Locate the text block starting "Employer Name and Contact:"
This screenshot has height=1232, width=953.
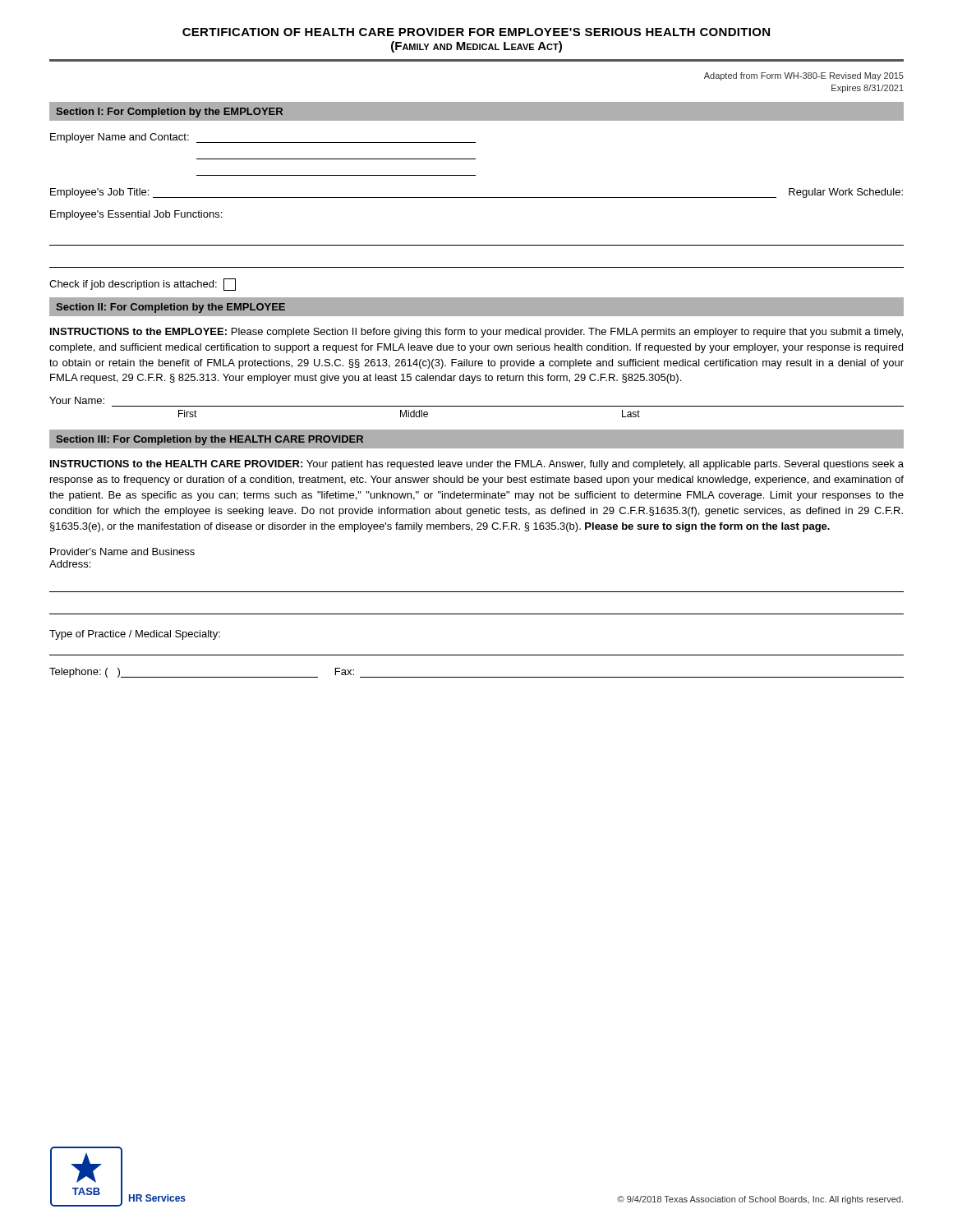pos(476,152)
